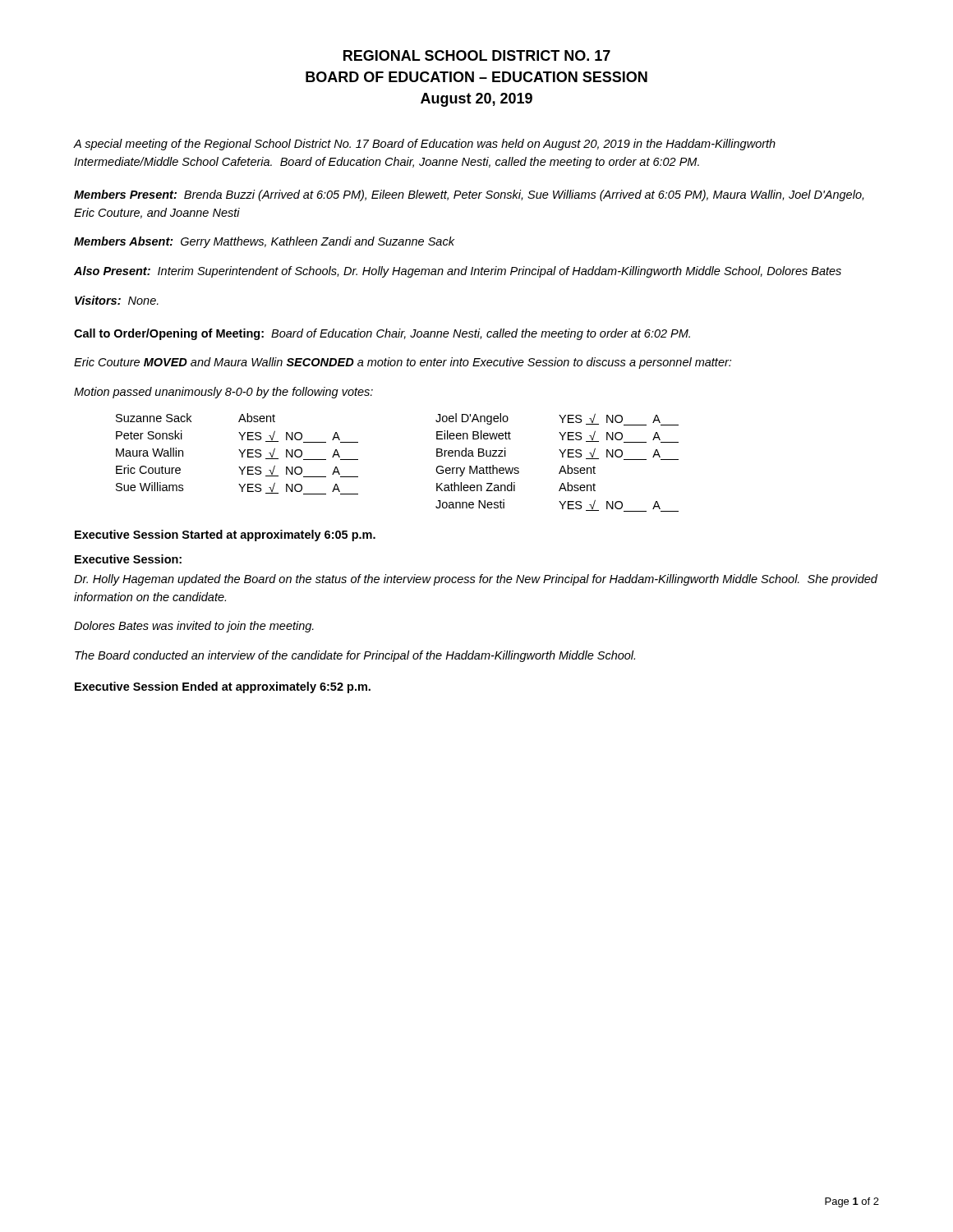The width and height of the screenshot is (953, 1232).
Task: Find the region starting "Dolores Bates was invited to join the meeting."
Action: point(194,626)
